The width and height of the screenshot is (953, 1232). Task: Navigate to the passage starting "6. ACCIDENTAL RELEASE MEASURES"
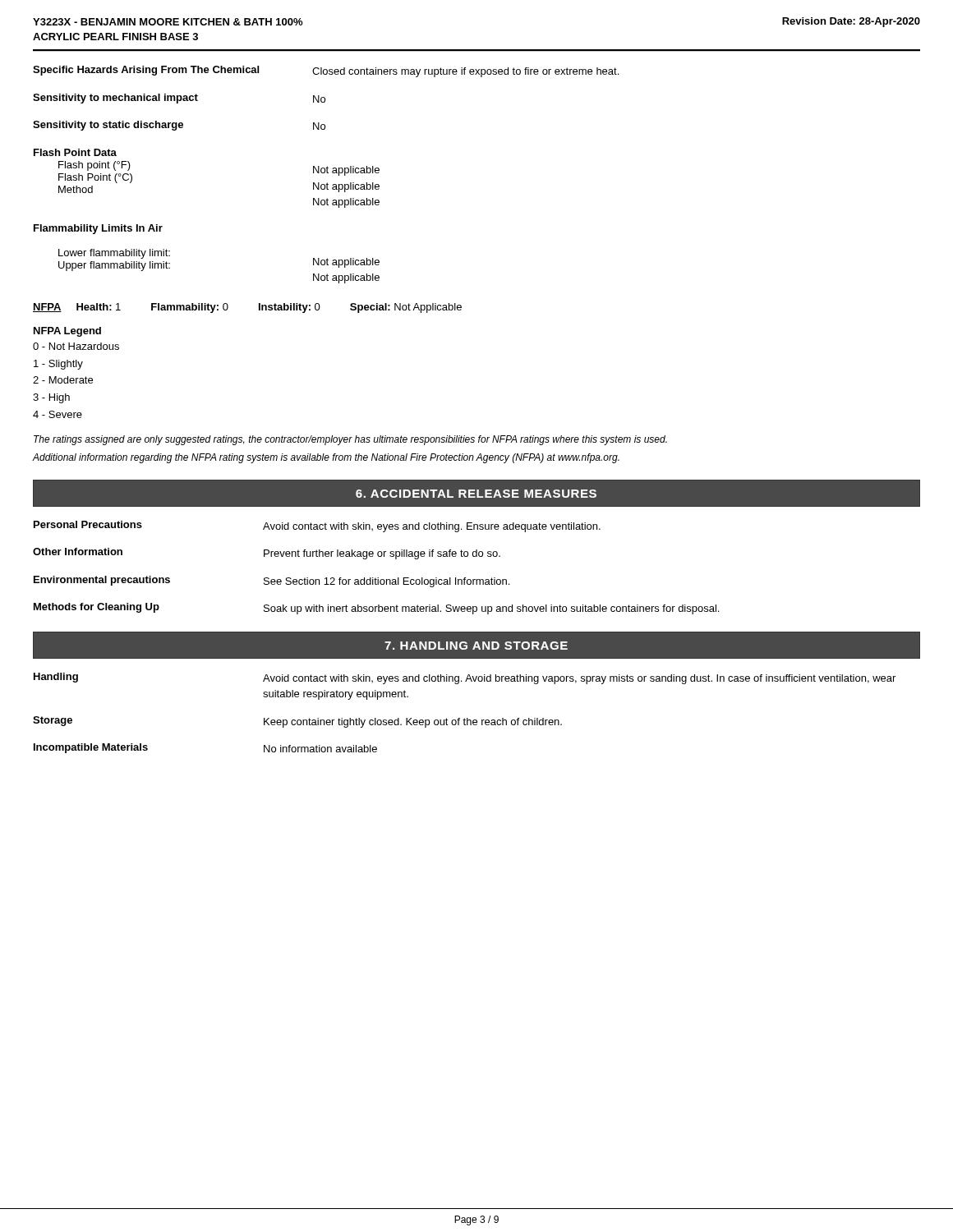pyautogui.click(x=476, y=493)
